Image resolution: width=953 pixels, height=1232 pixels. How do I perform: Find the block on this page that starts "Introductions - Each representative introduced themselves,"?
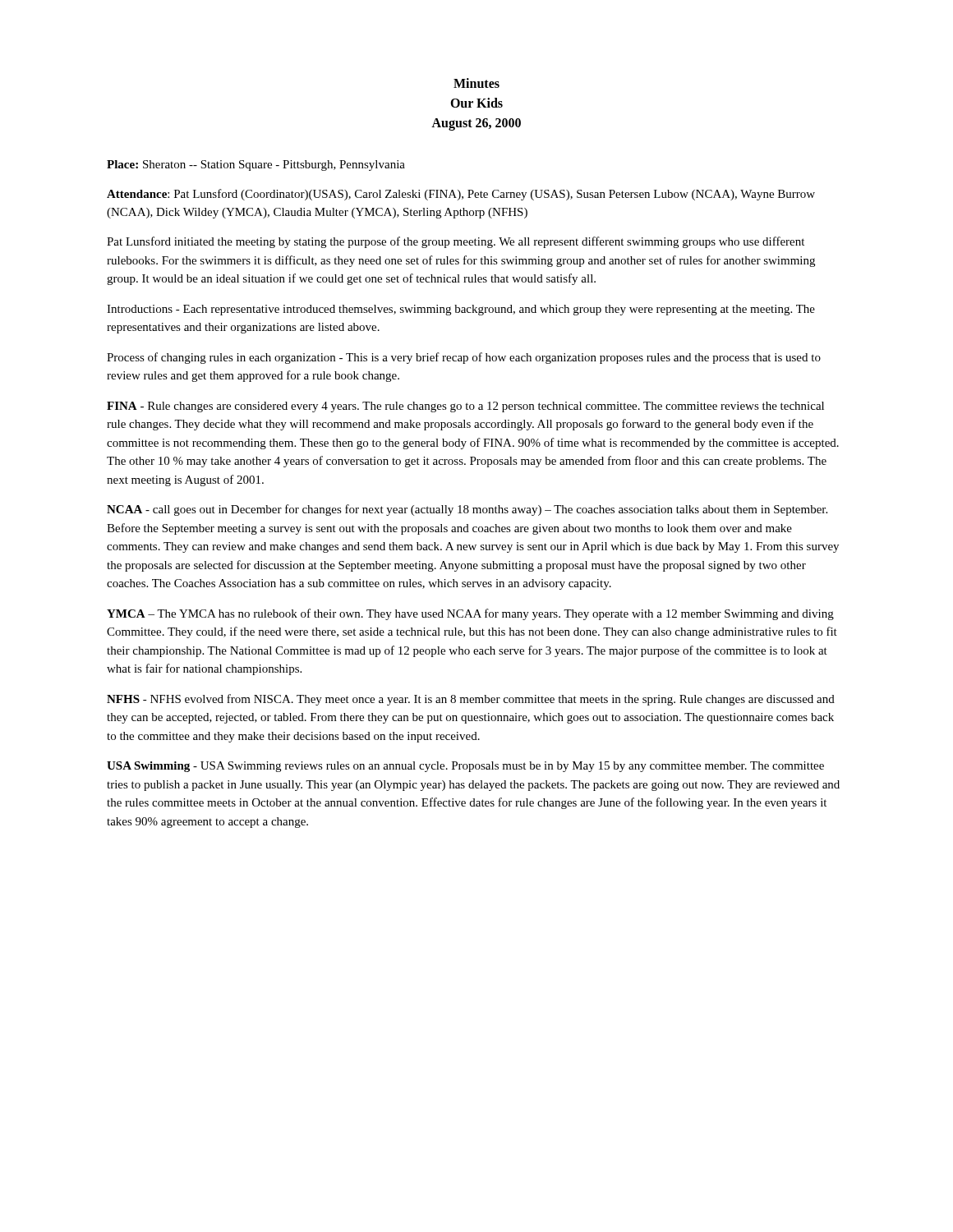[461, 318]
